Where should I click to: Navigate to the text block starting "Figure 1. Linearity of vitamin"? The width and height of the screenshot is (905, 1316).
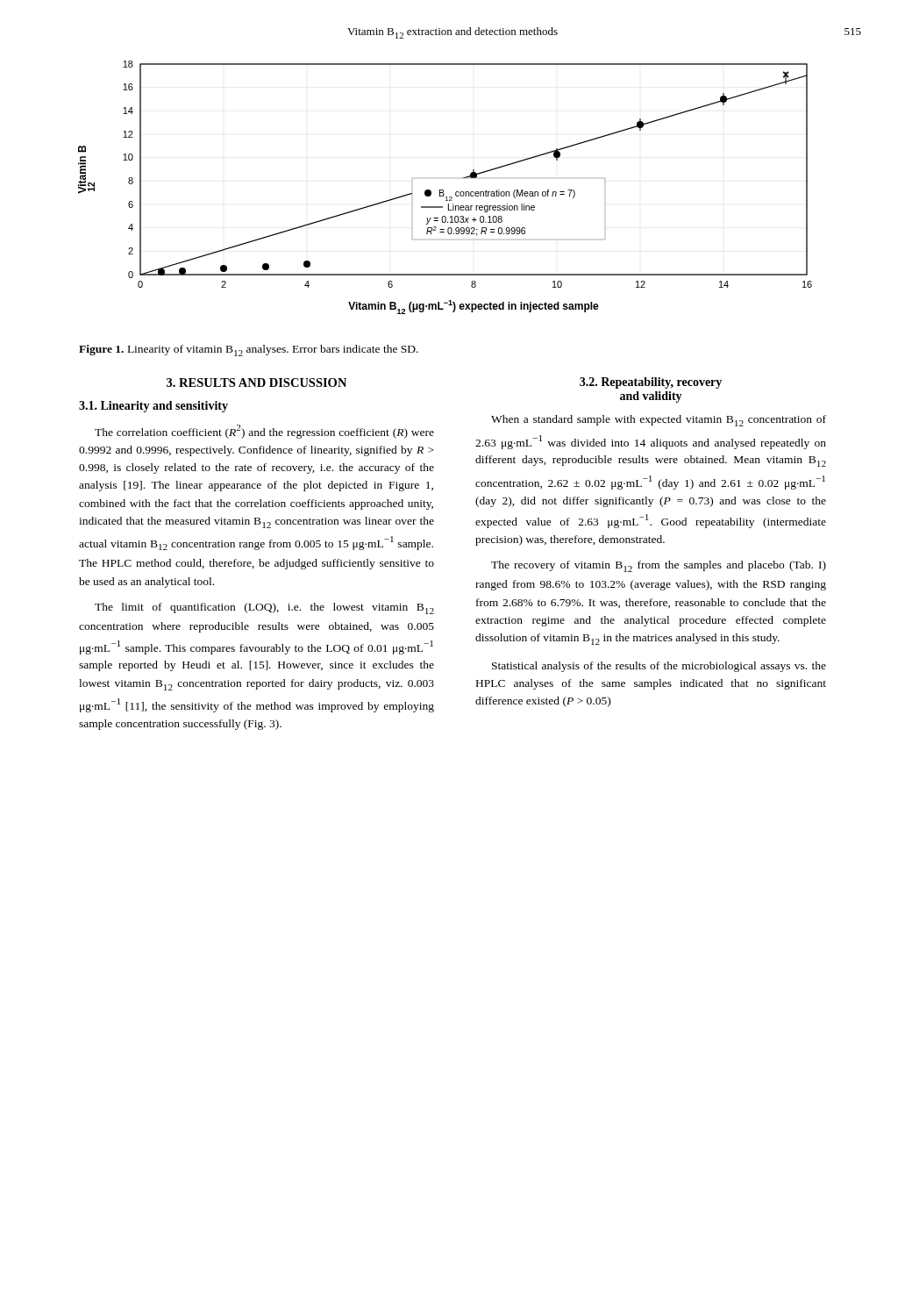(249, 350)
